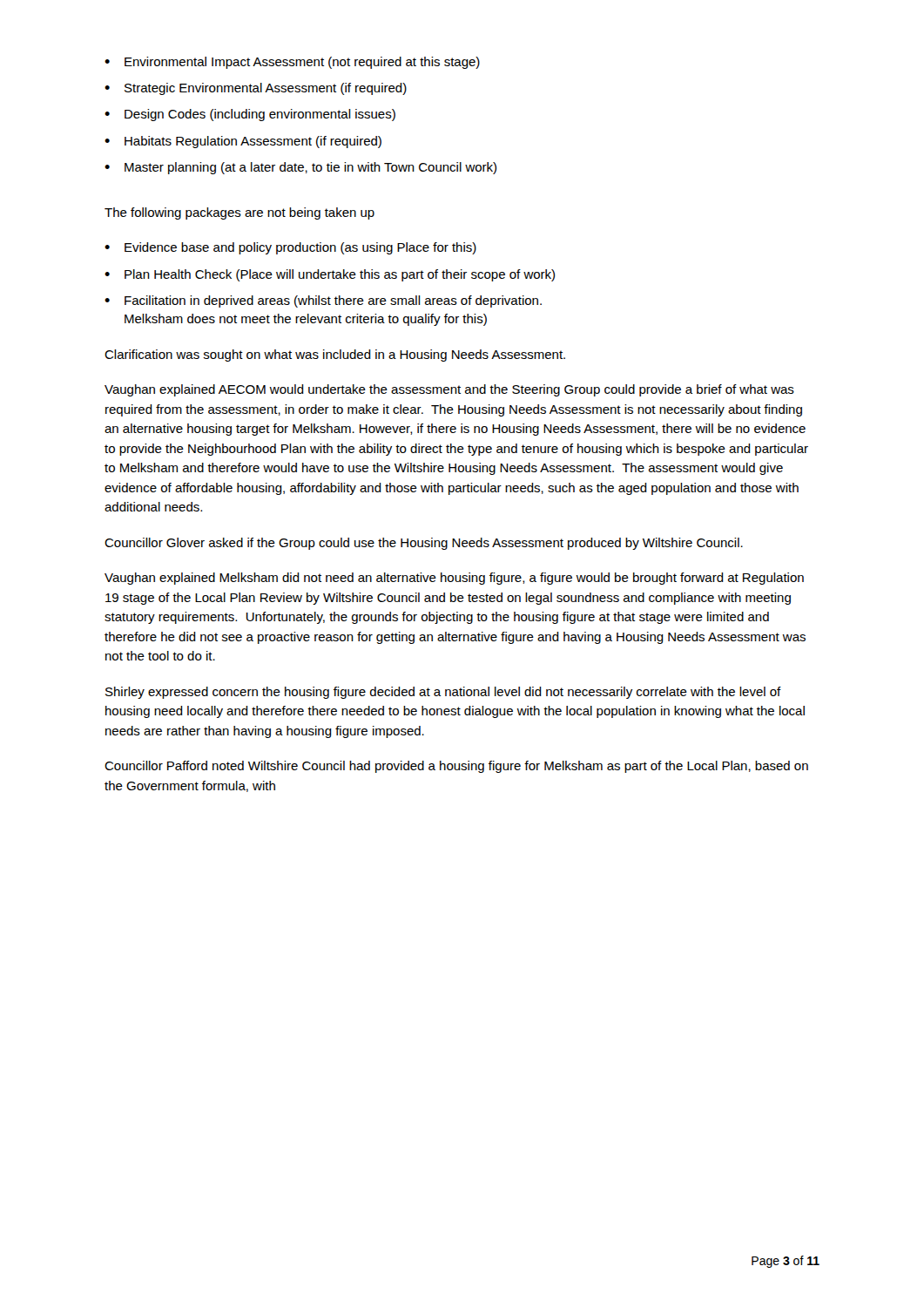Locate the block of text that opens with "Vaughan explained Melksham did not"
924x1307 pixels.
455,617
